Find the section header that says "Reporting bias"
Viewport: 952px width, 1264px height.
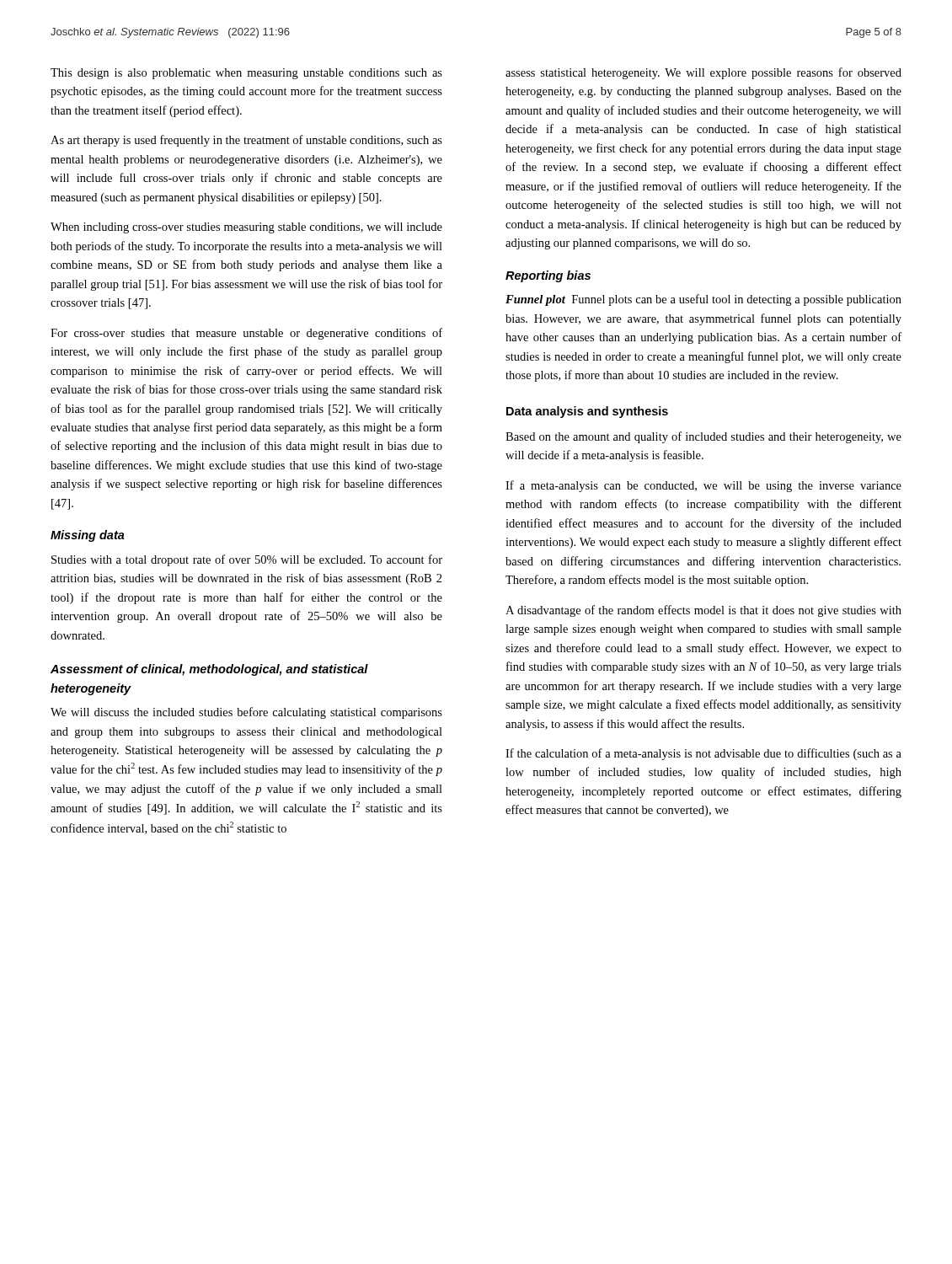(x=548, y=275)
